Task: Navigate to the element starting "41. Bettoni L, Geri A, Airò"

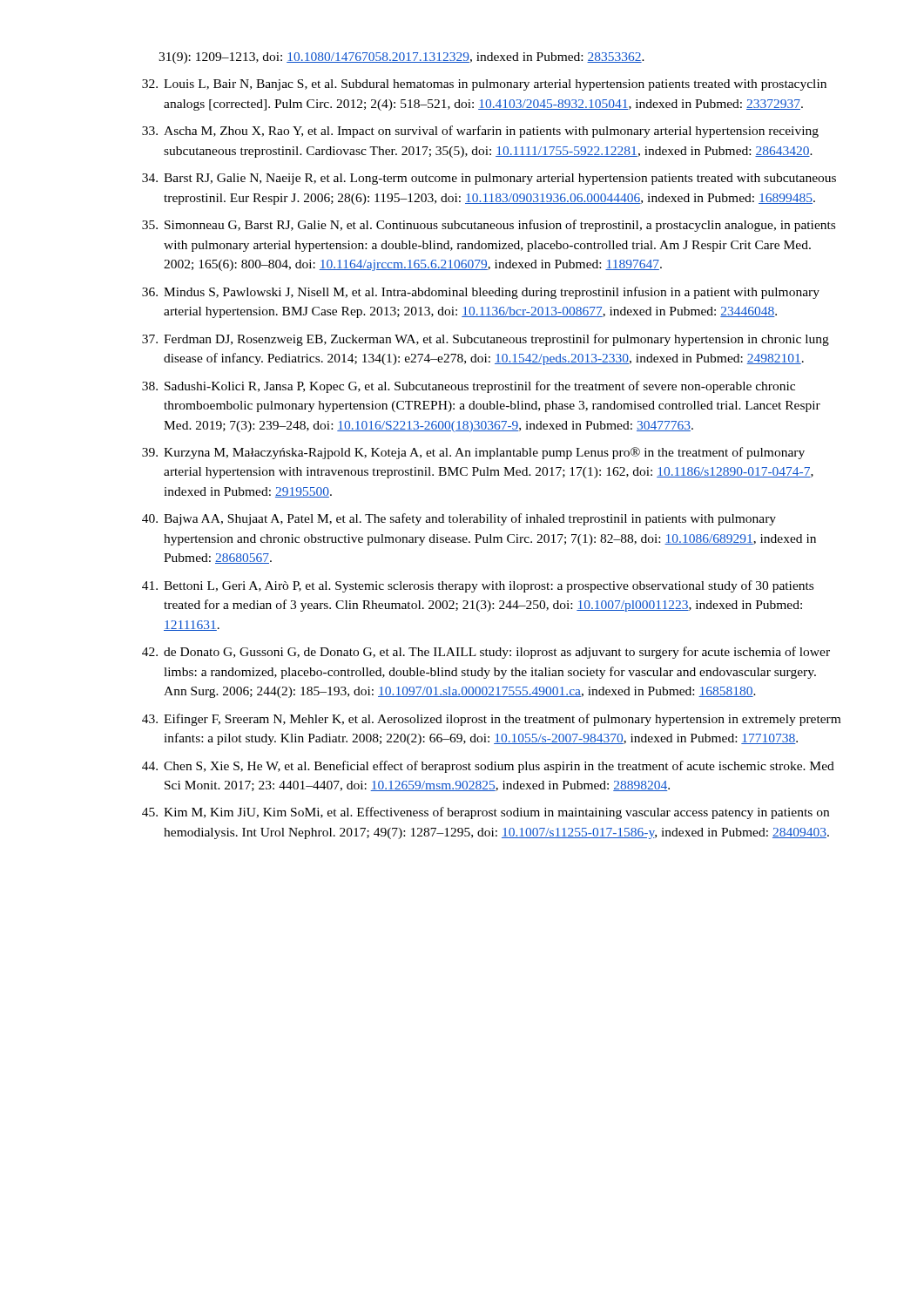Action: (x=485, y=605)
